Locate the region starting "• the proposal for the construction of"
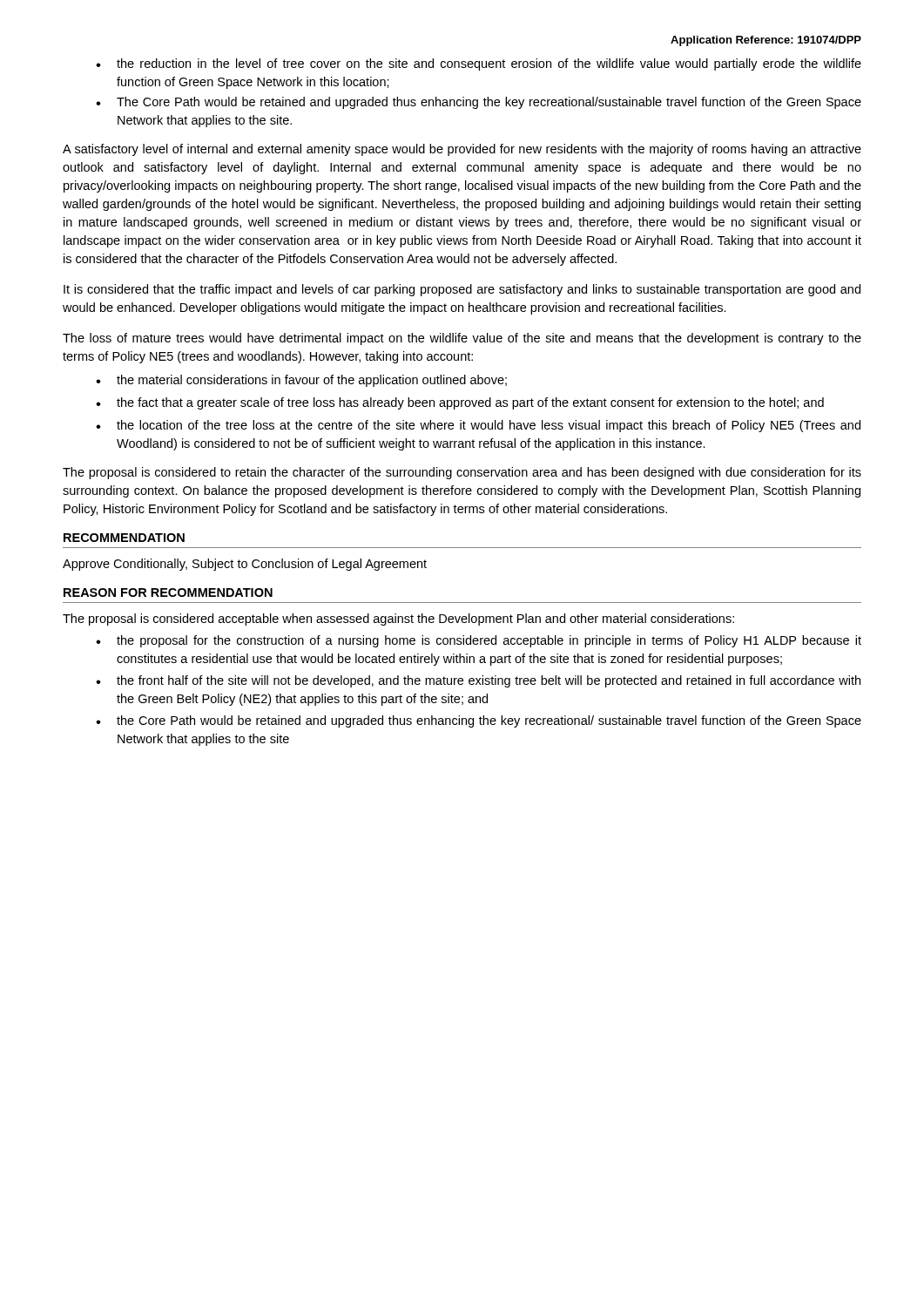This screenshot has height=1307, width=924. (479, 650)
